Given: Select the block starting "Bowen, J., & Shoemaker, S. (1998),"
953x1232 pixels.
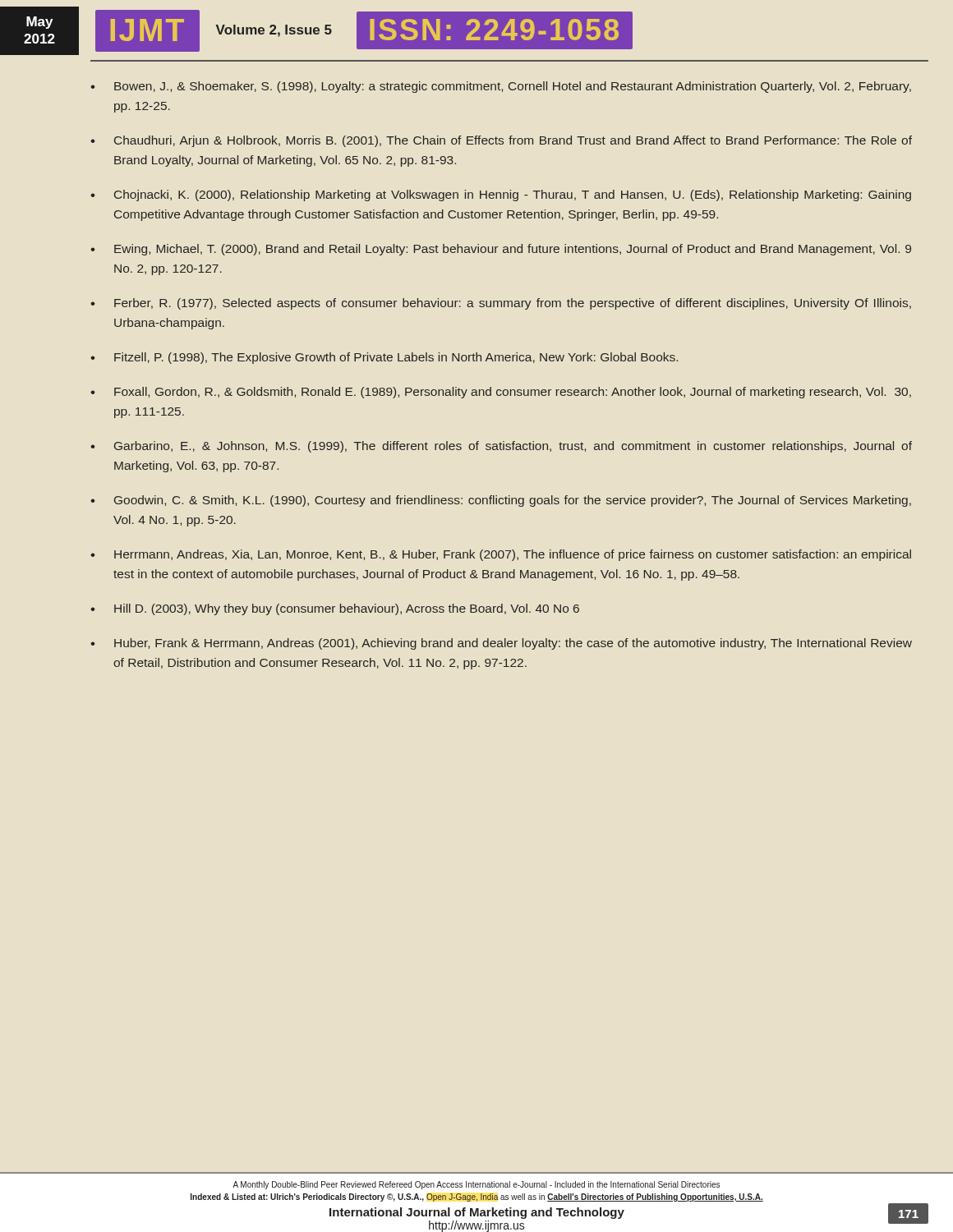Looking at the screenshot, I should (x=513, y=95).
